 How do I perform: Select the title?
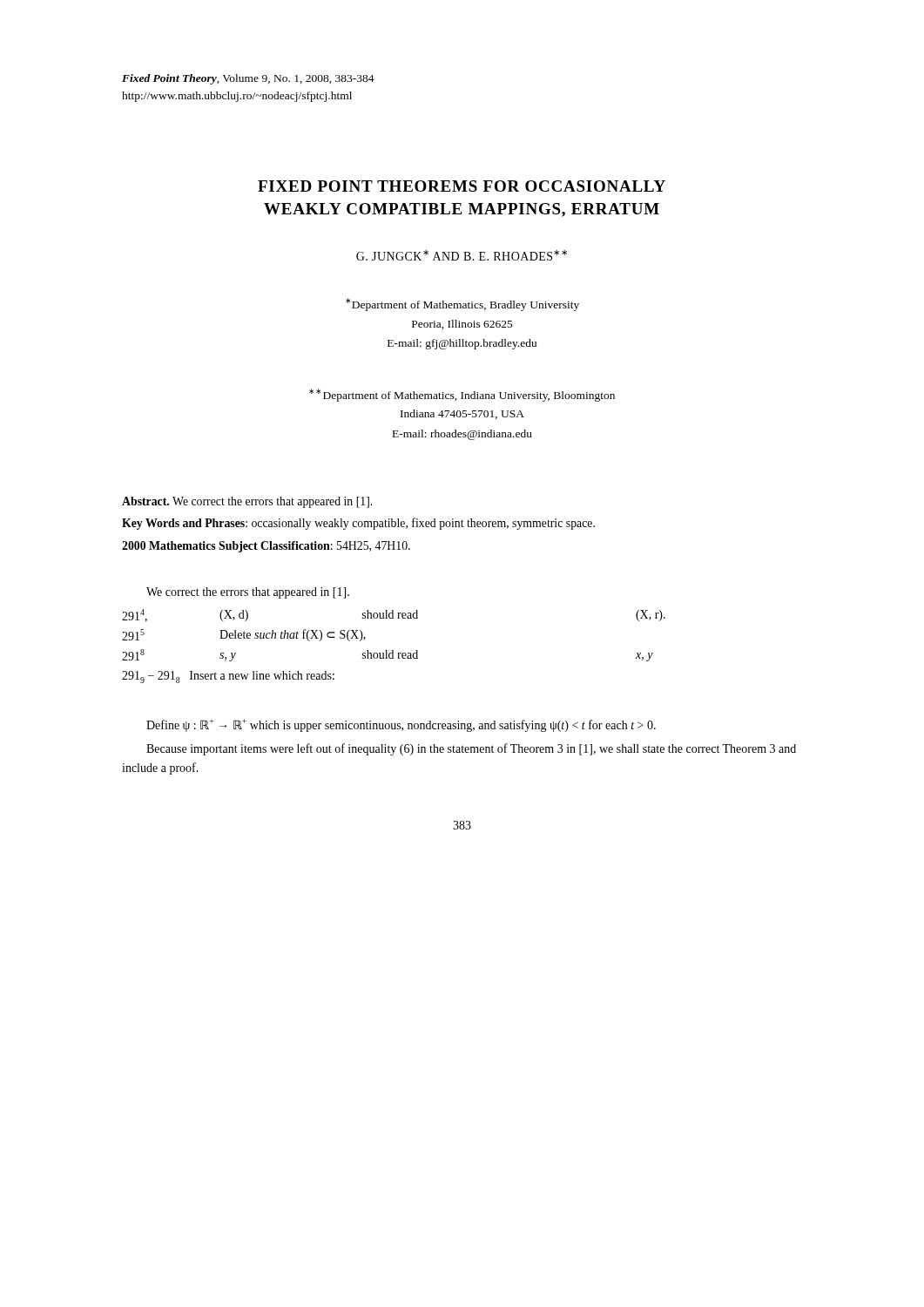click(462, 198)
